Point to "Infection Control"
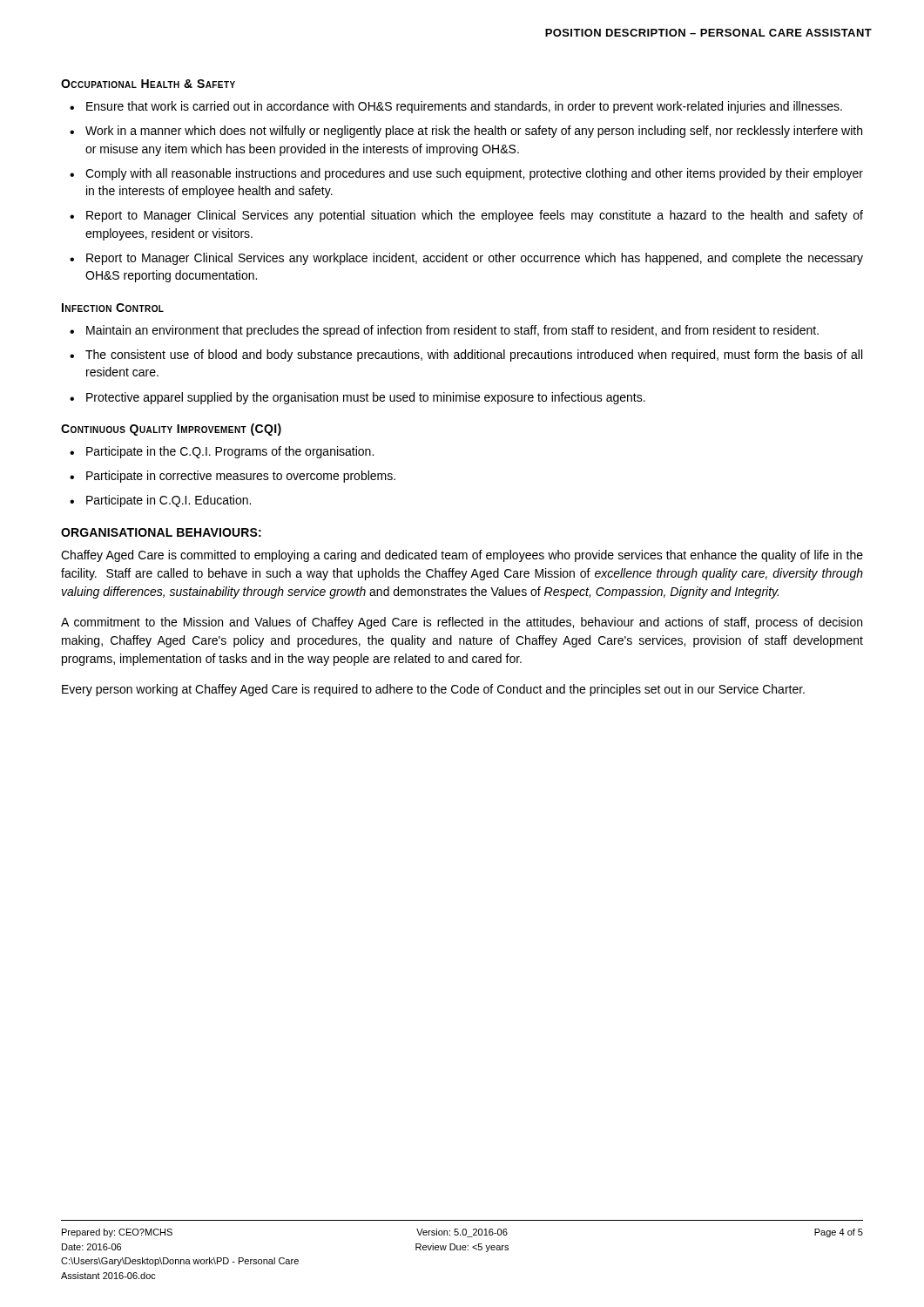 tap(112, 307)
